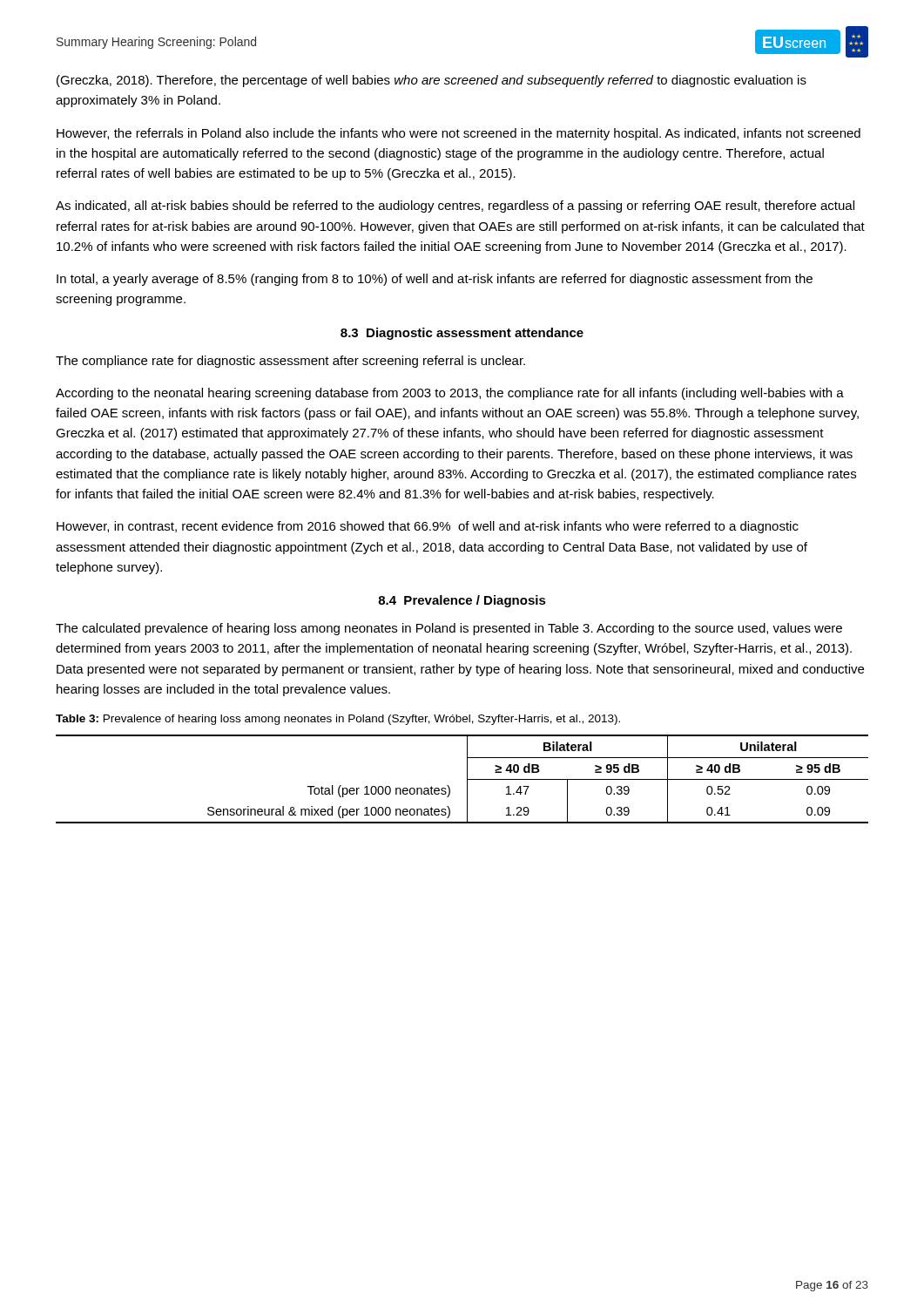This screenshot has width=924, height=1307.
Task: Select the text block that reads "However, the referrals in Poland also include the"
Action: point(458,153)
